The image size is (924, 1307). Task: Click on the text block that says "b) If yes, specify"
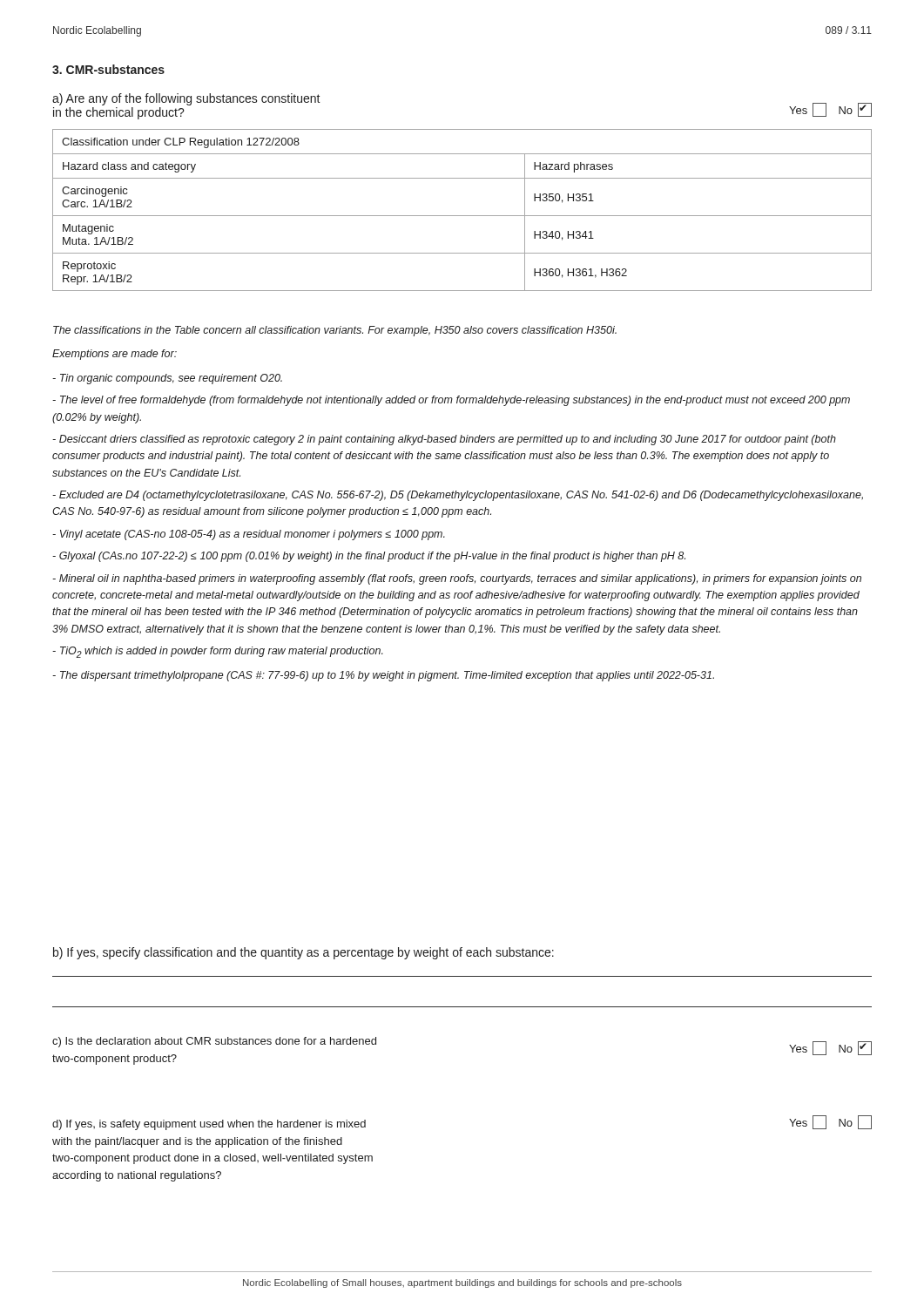(x=303, y=952)
